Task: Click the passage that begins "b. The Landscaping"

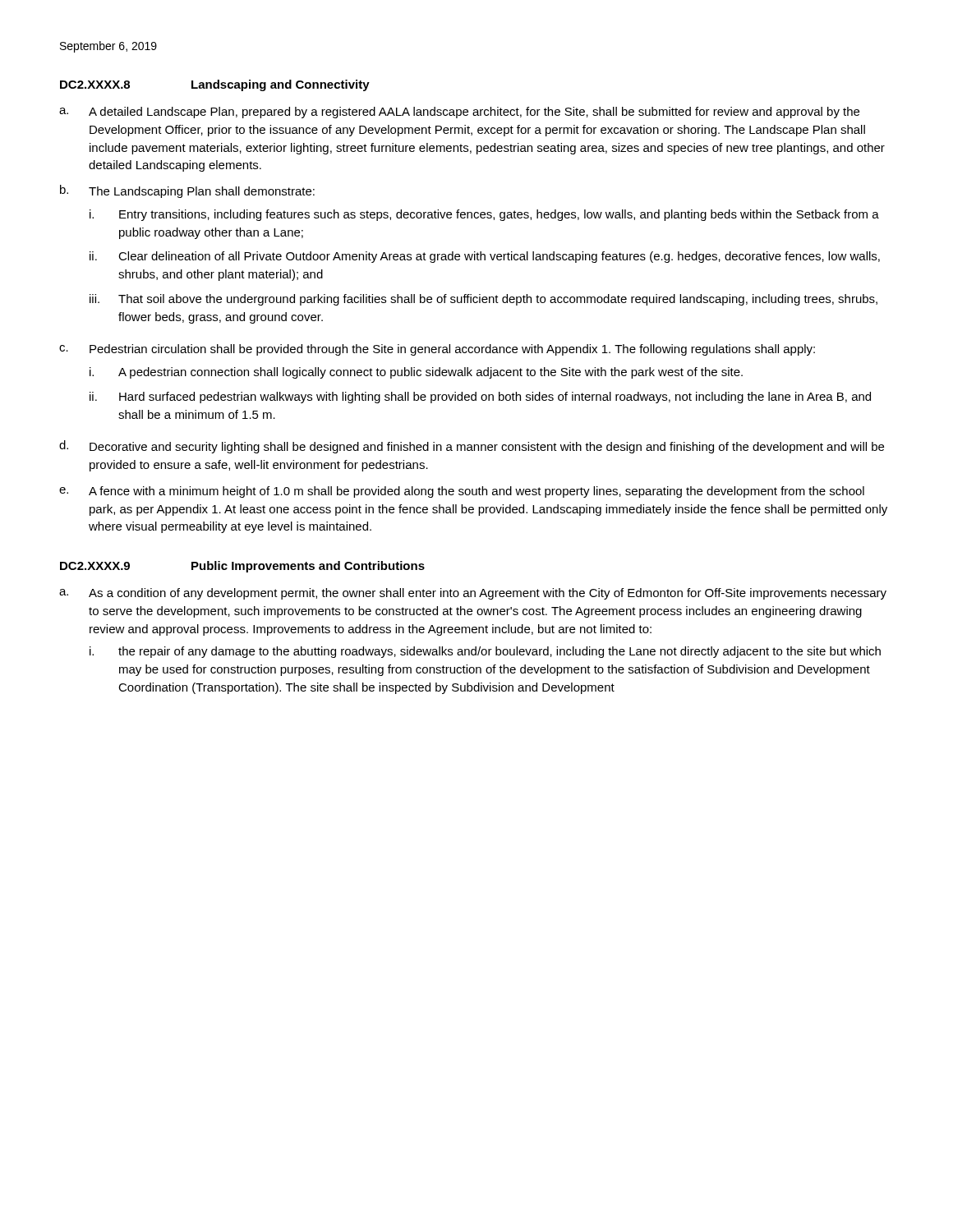Action: click(476, 257)
